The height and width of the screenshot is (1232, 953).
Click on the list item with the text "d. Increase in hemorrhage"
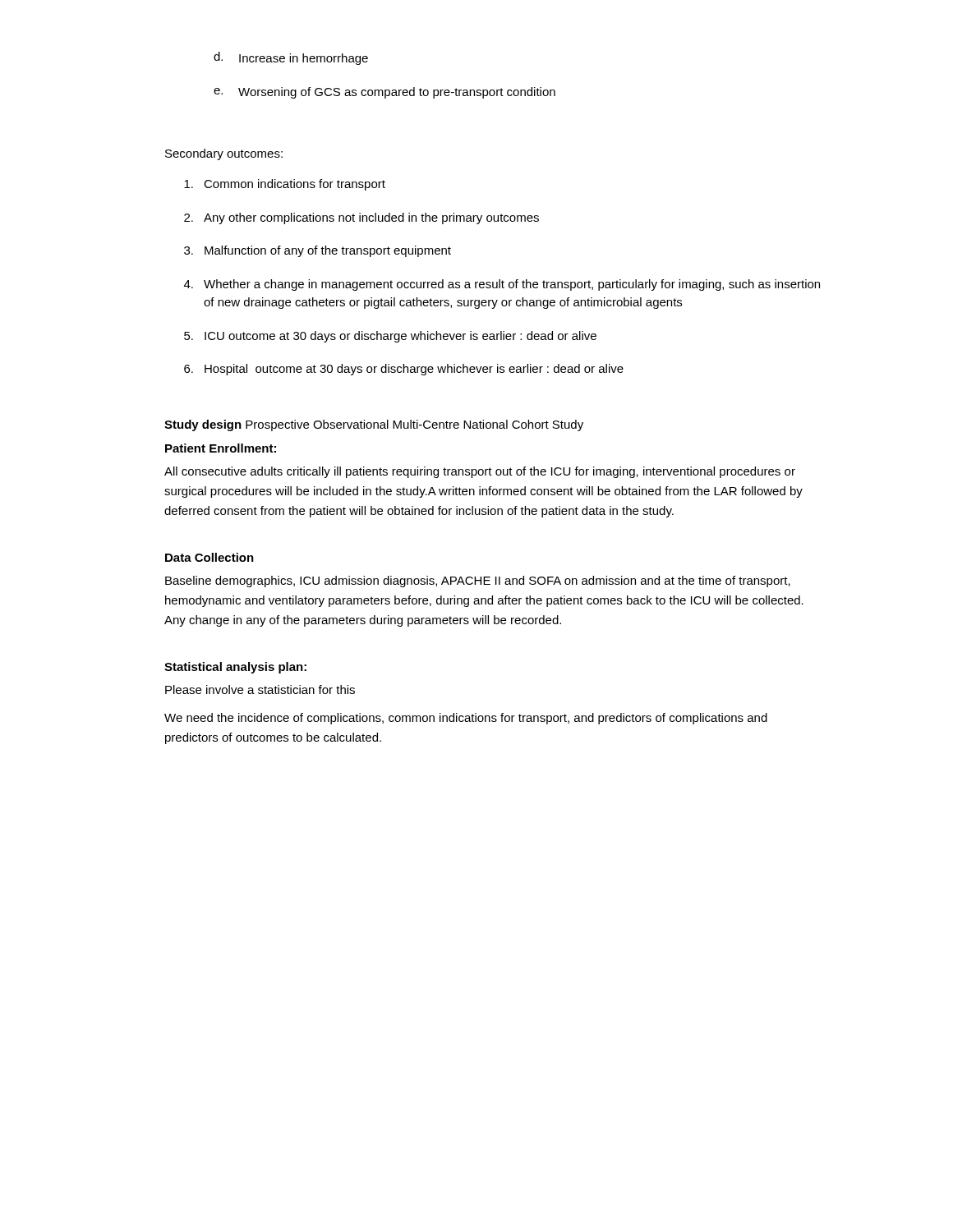pos(291,59)
